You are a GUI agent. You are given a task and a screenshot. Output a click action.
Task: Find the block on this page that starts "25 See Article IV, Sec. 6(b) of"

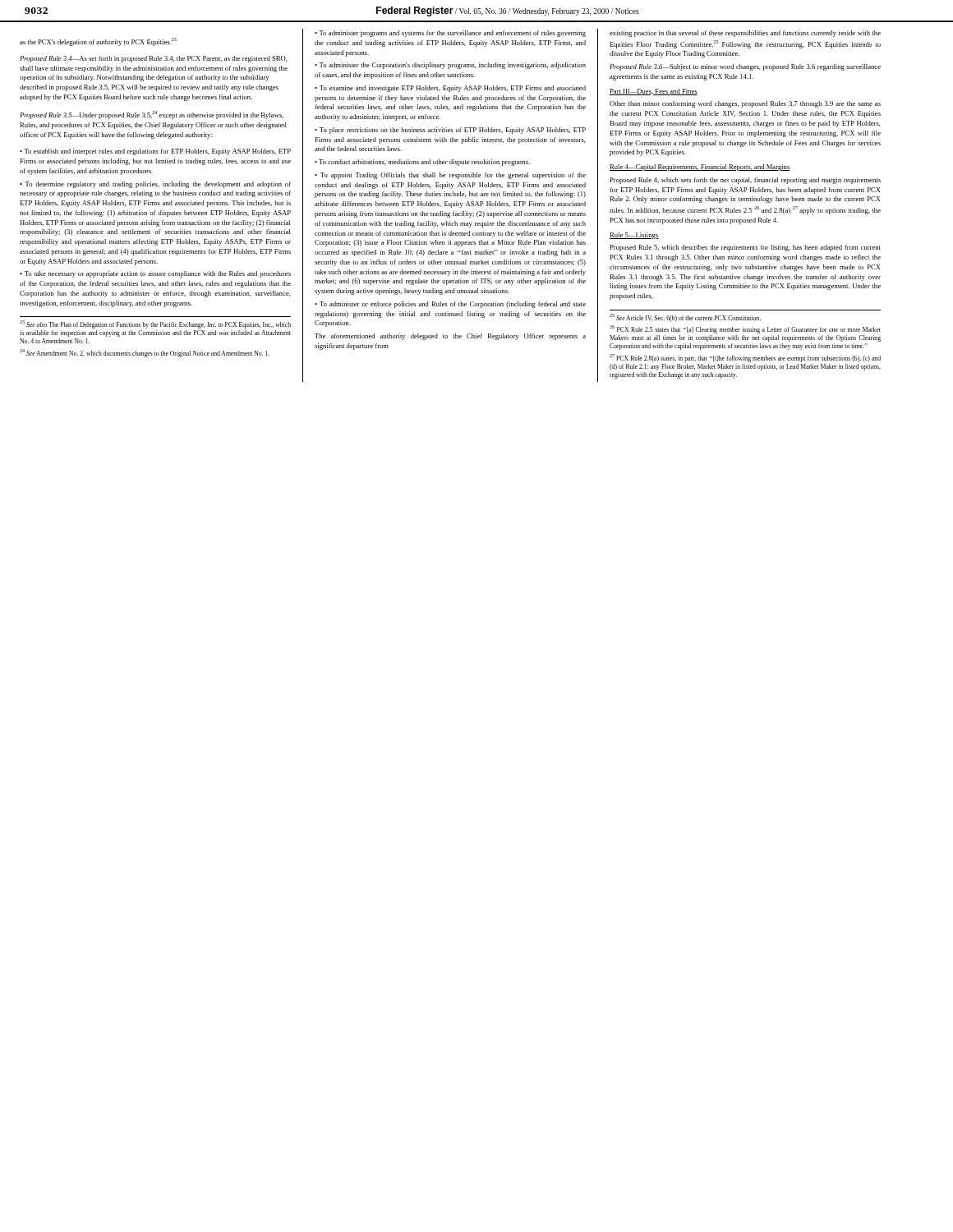(x=745, y=318)
